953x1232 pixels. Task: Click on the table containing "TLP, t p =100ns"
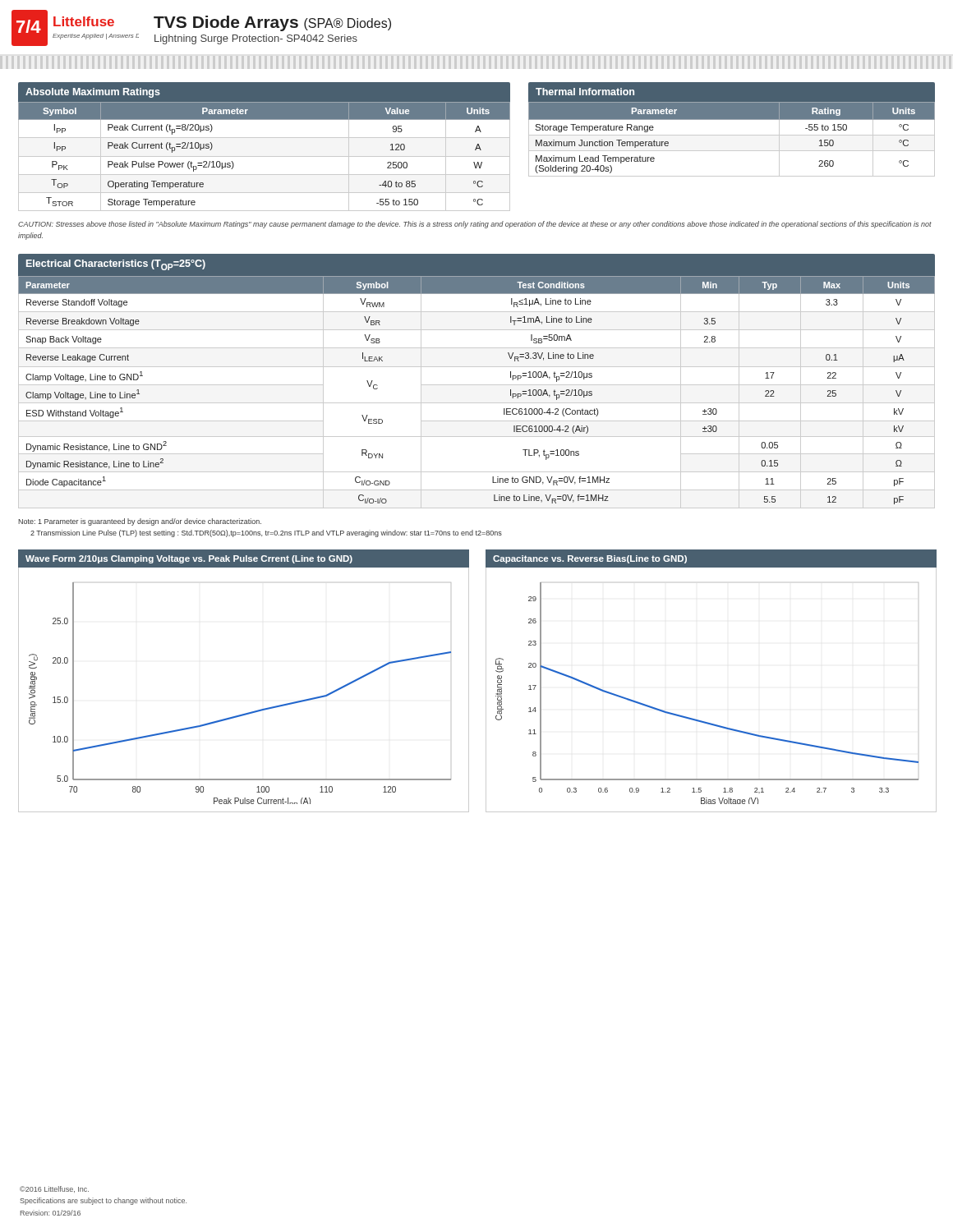(476, 381)
